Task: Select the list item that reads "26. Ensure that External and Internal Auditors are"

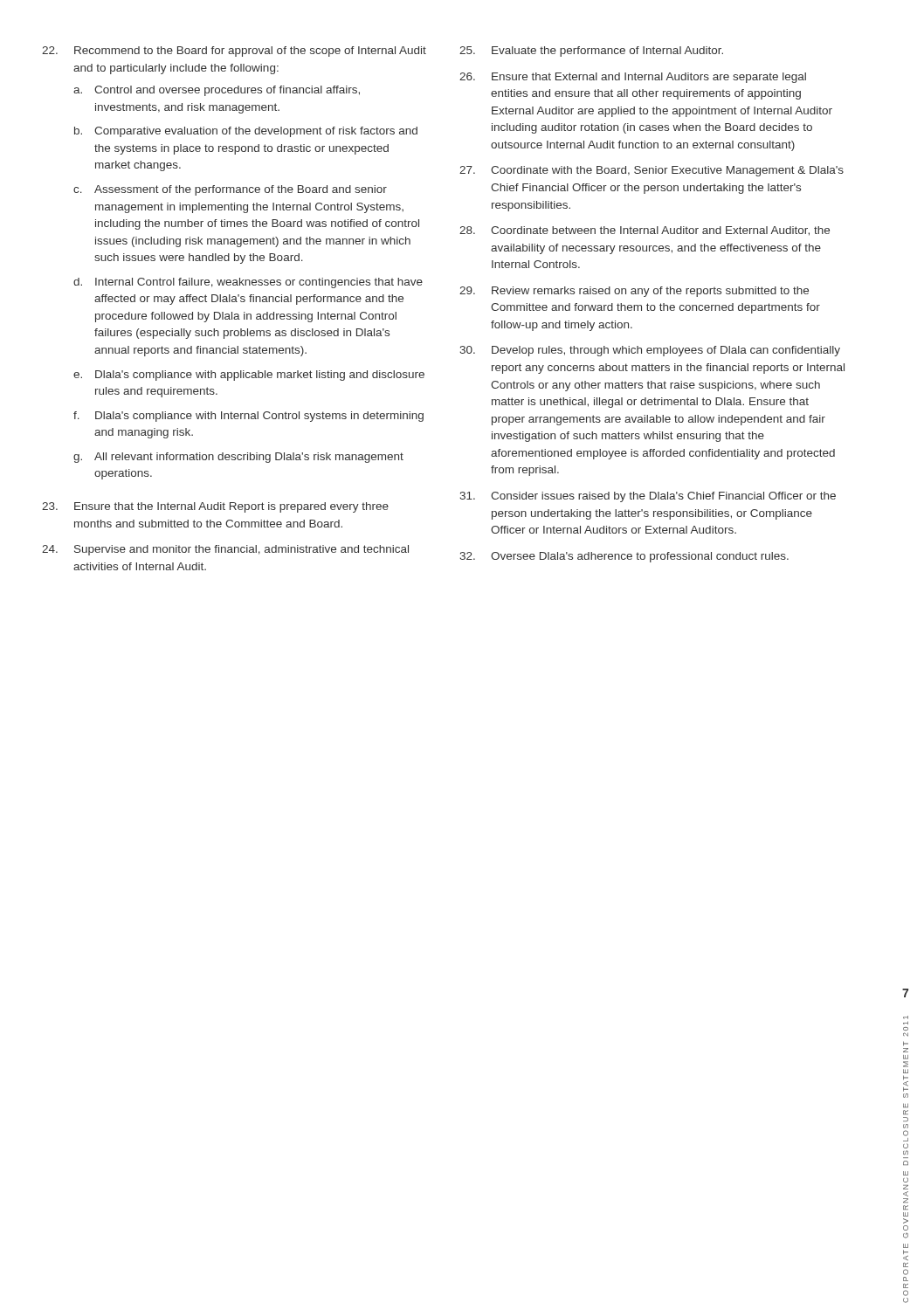Action: click(x=652, y=110)
